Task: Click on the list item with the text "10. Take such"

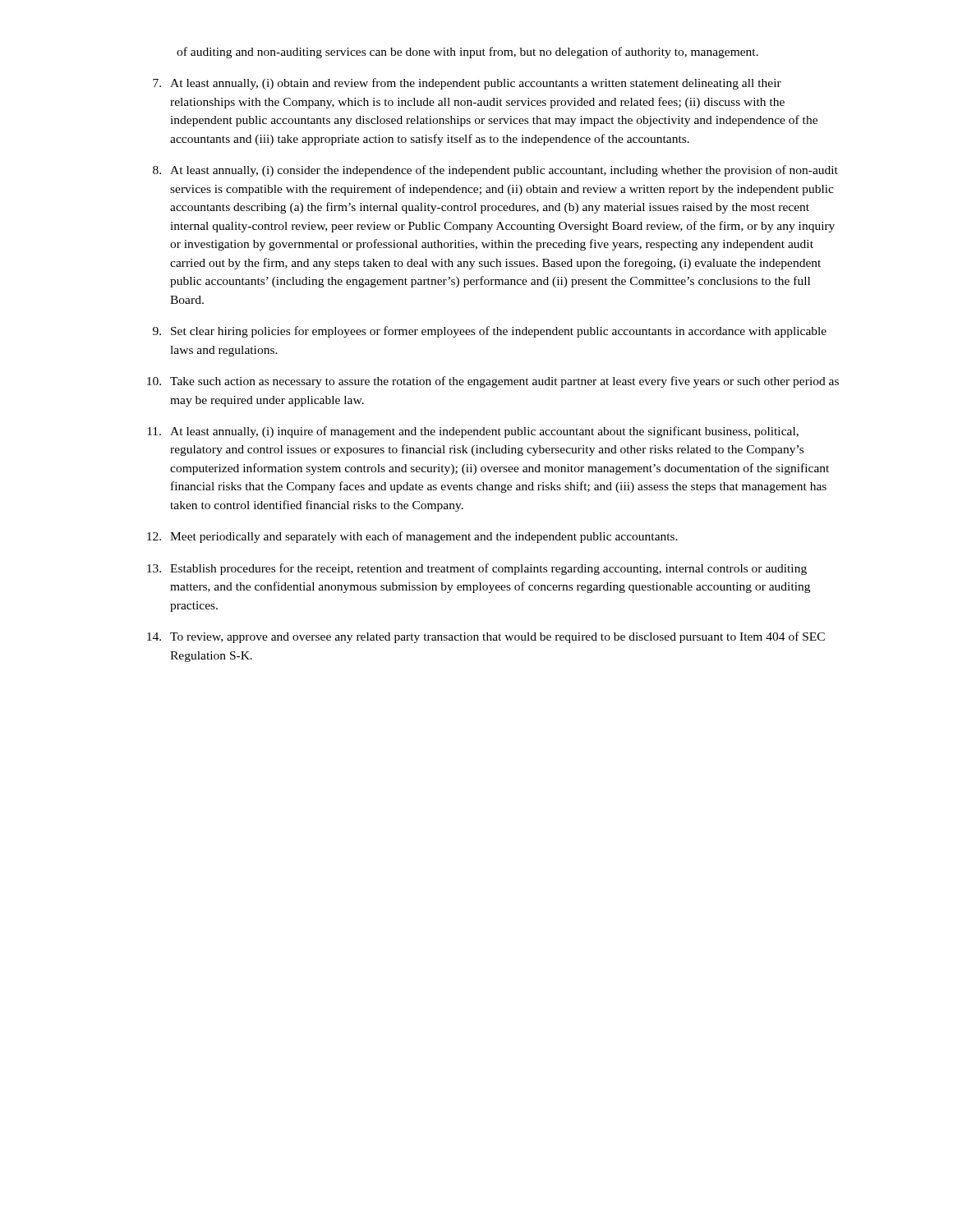Action: [x=487, y=391]
